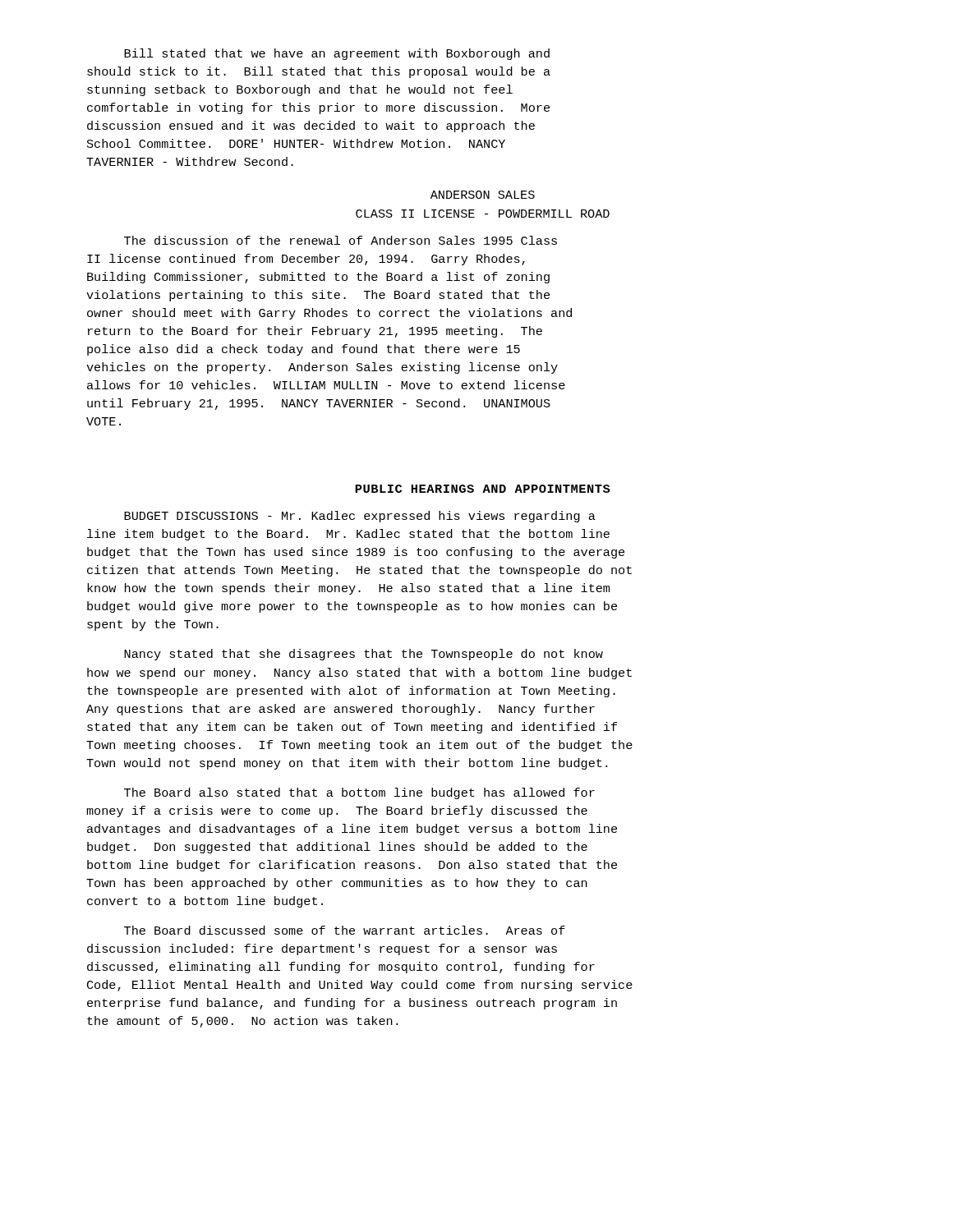This screenshot has width=953, height=1232.
Task: Where is the passage that starts "The Board discussed some of the warrant"?
Action: click(x=360, y=977)
